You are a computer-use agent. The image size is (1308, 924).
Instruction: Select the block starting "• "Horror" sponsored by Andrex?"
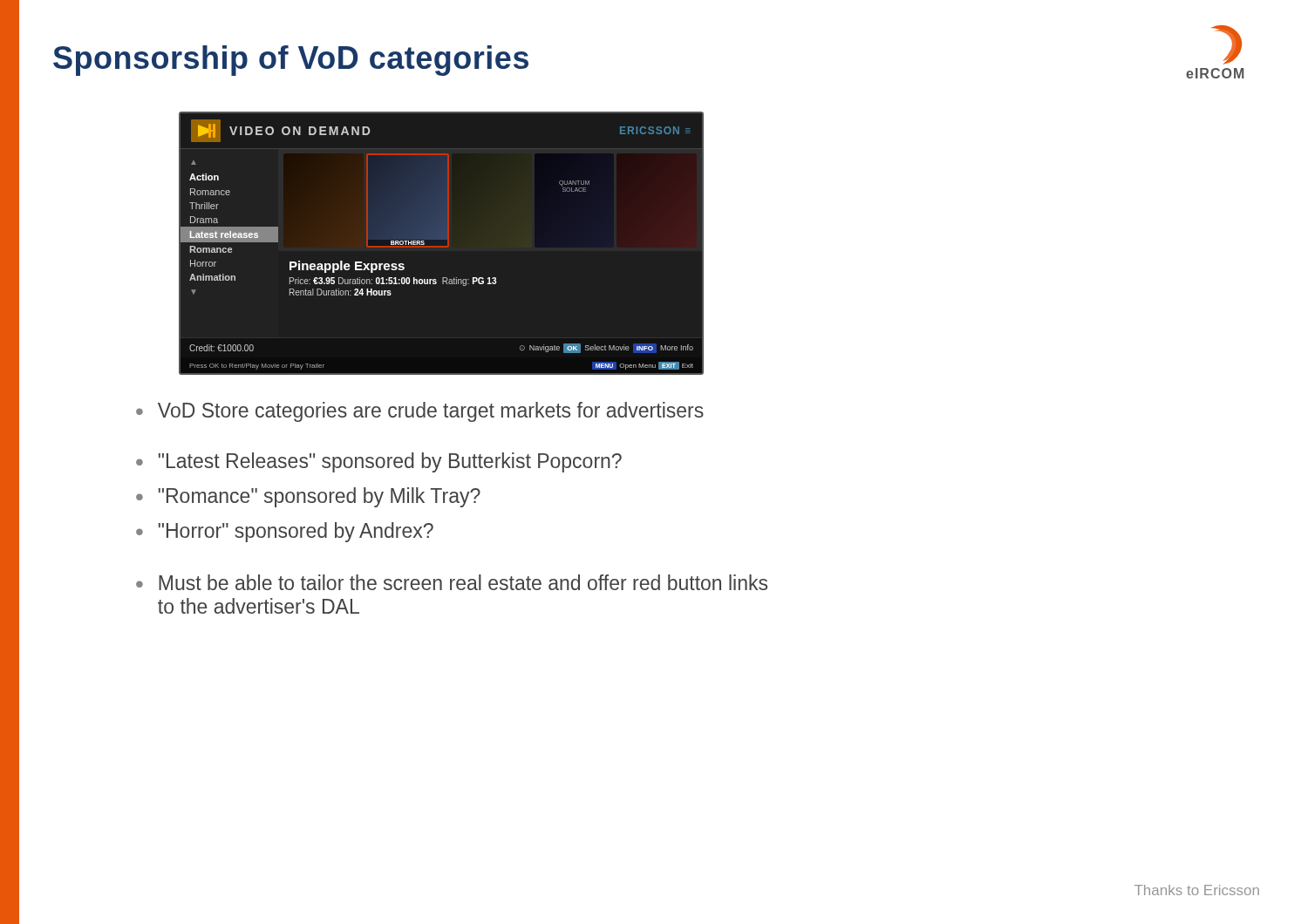(x=284, y=533)
